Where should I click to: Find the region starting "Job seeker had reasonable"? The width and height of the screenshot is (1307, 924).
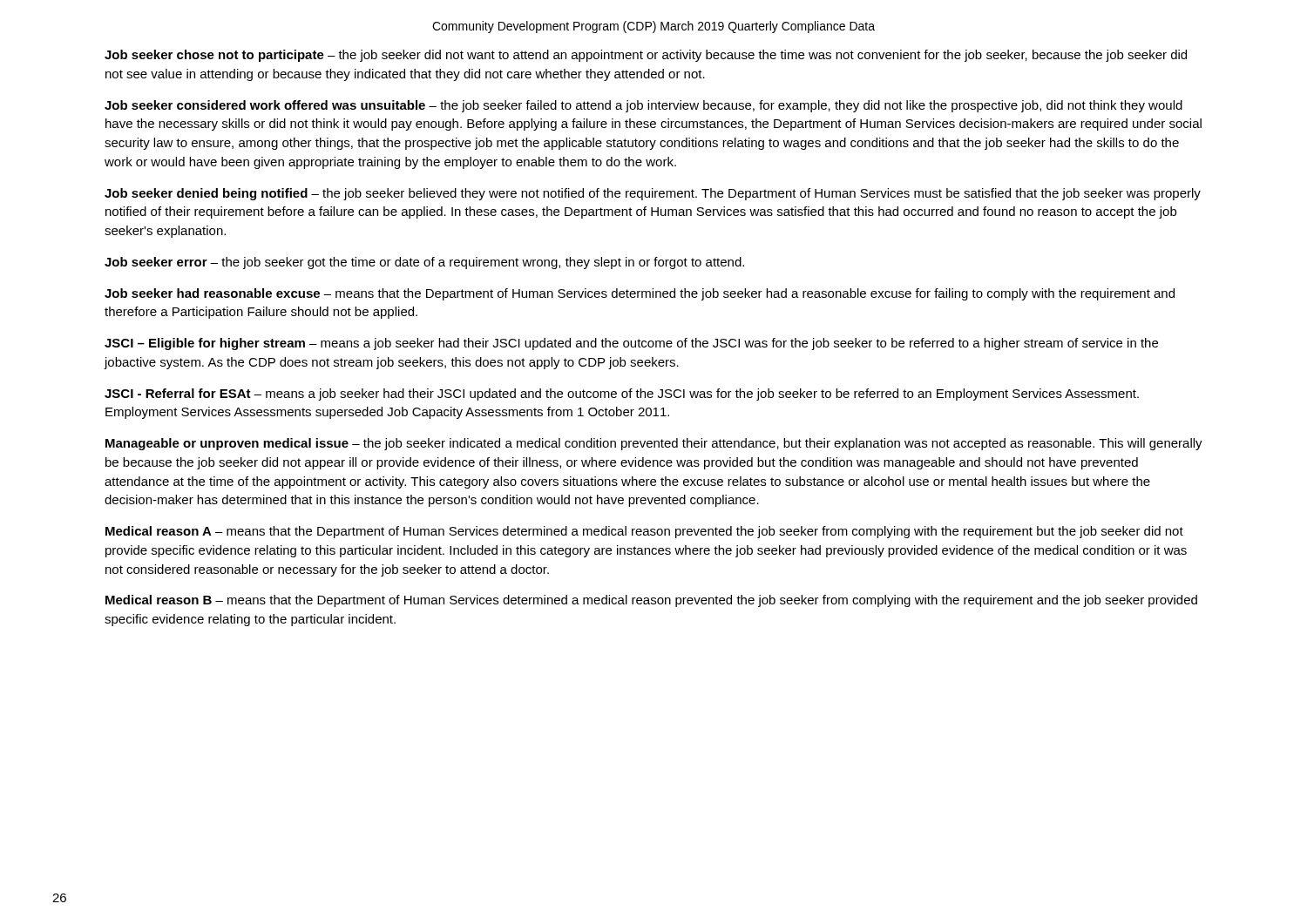(x=640, y=302)
